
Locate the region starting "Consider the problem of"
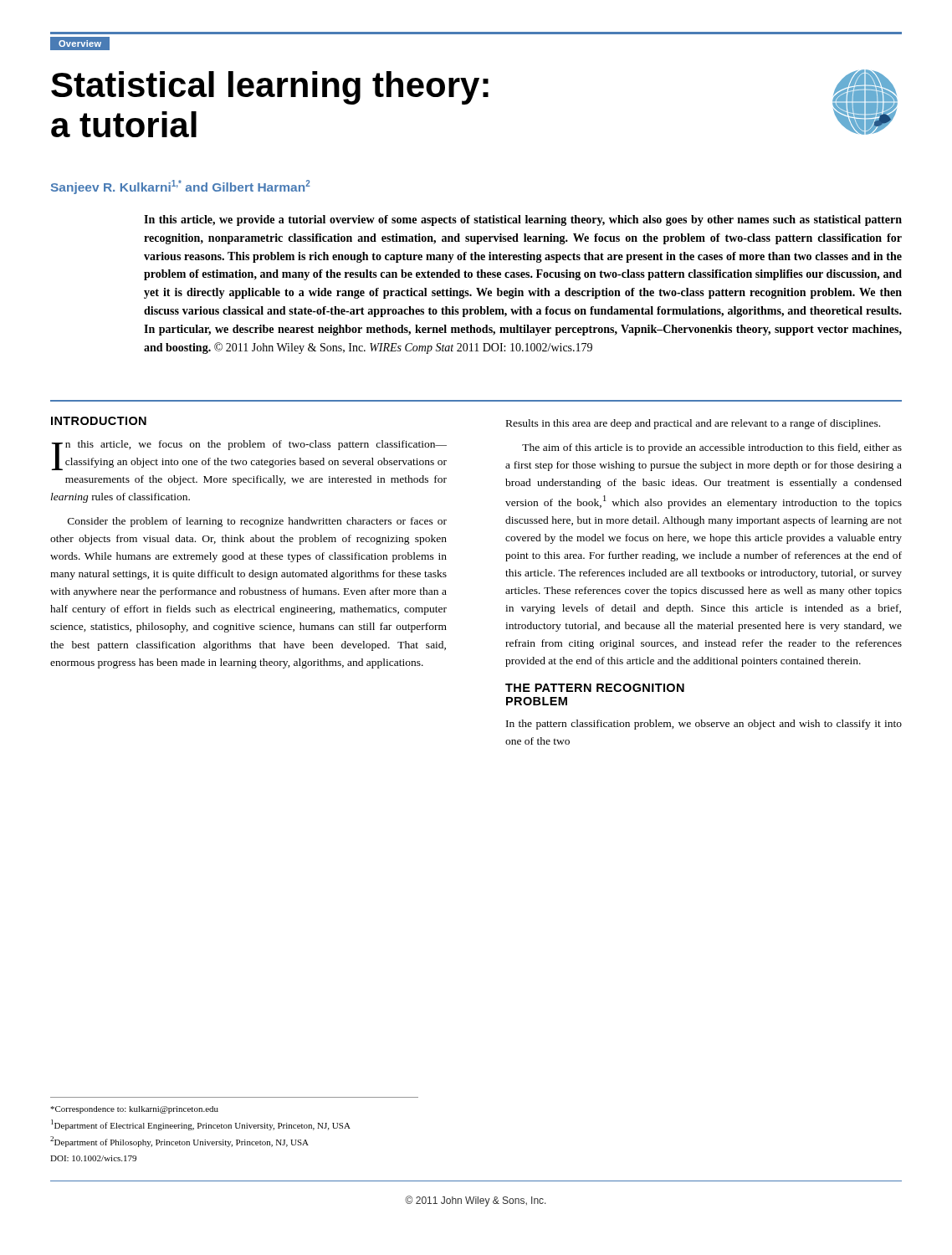pos(248,591)
